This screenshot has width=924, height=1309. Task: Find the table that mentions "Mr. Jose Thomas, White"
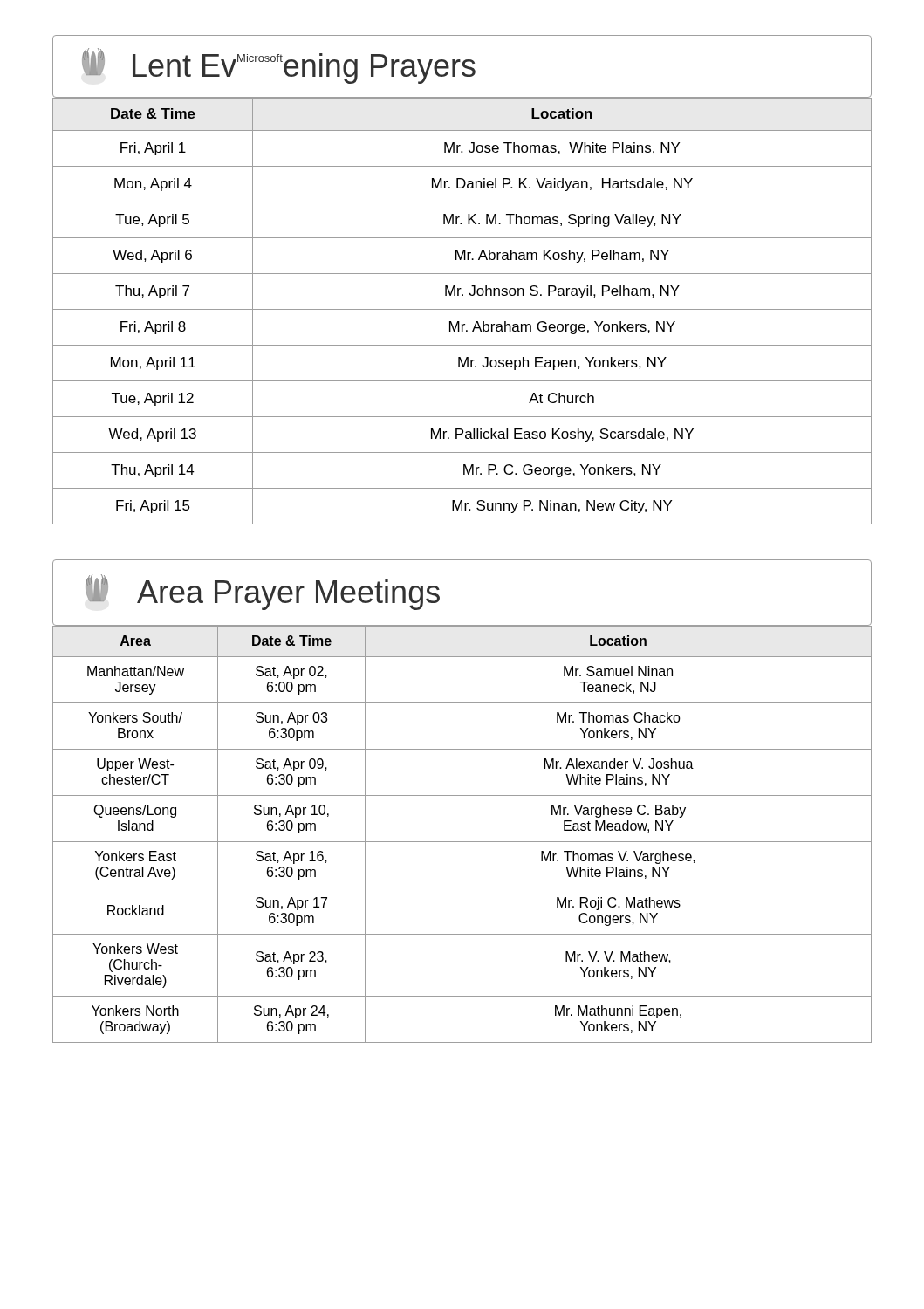[462, 311]
